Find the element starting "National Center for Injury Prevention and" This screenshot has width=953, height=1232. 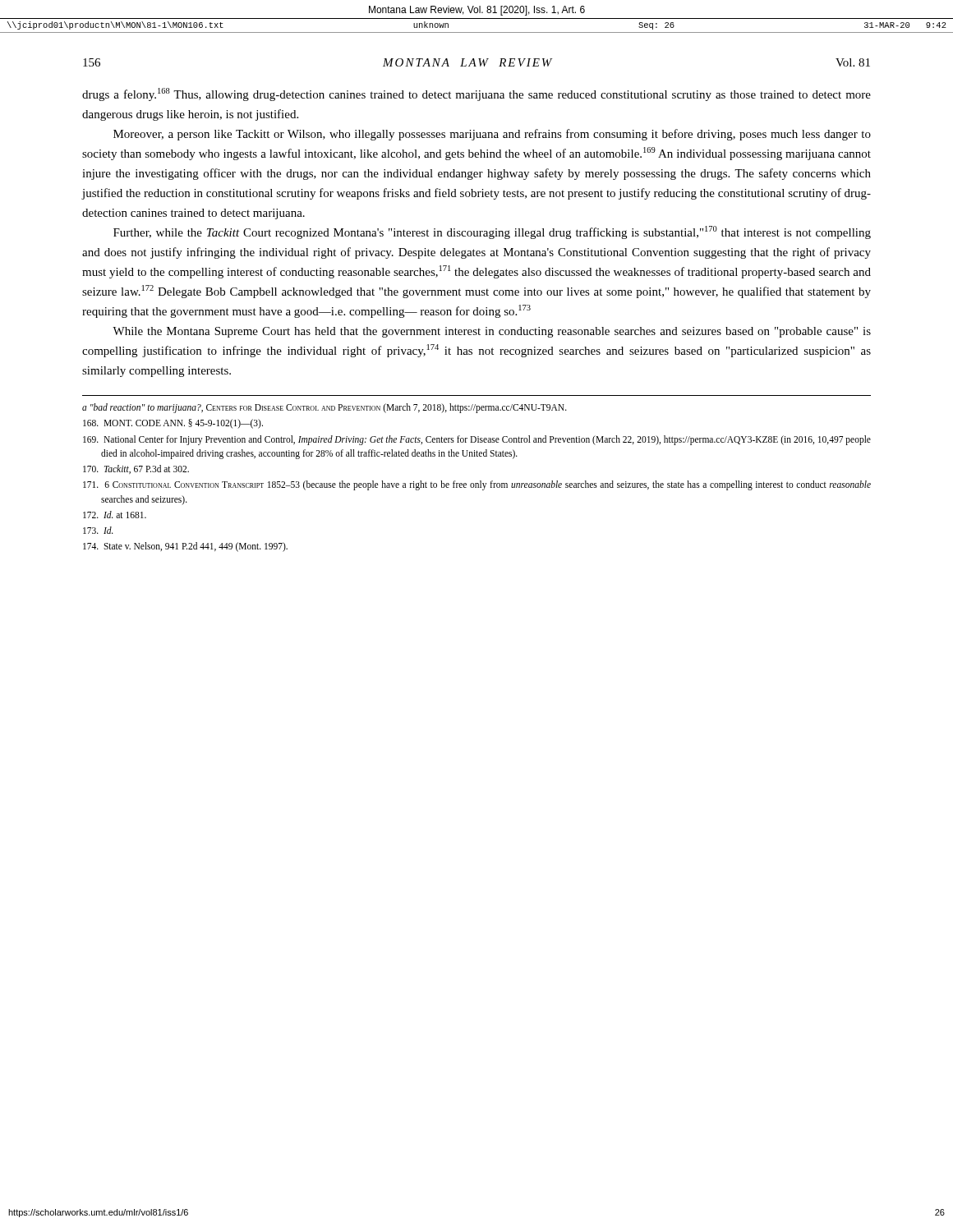pos(476,446)
